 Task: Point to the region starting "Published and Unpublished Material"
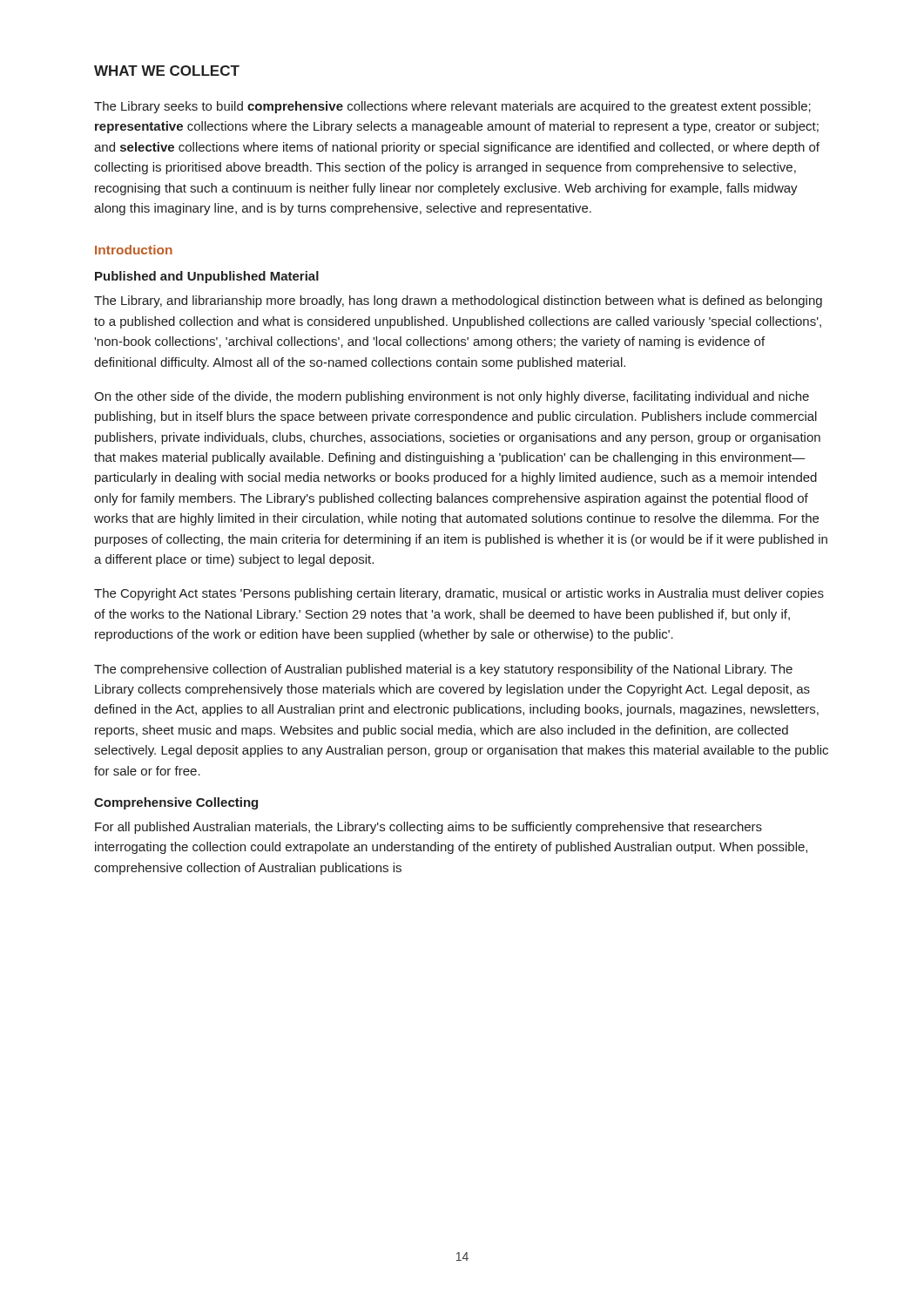[x=207, y=276]
